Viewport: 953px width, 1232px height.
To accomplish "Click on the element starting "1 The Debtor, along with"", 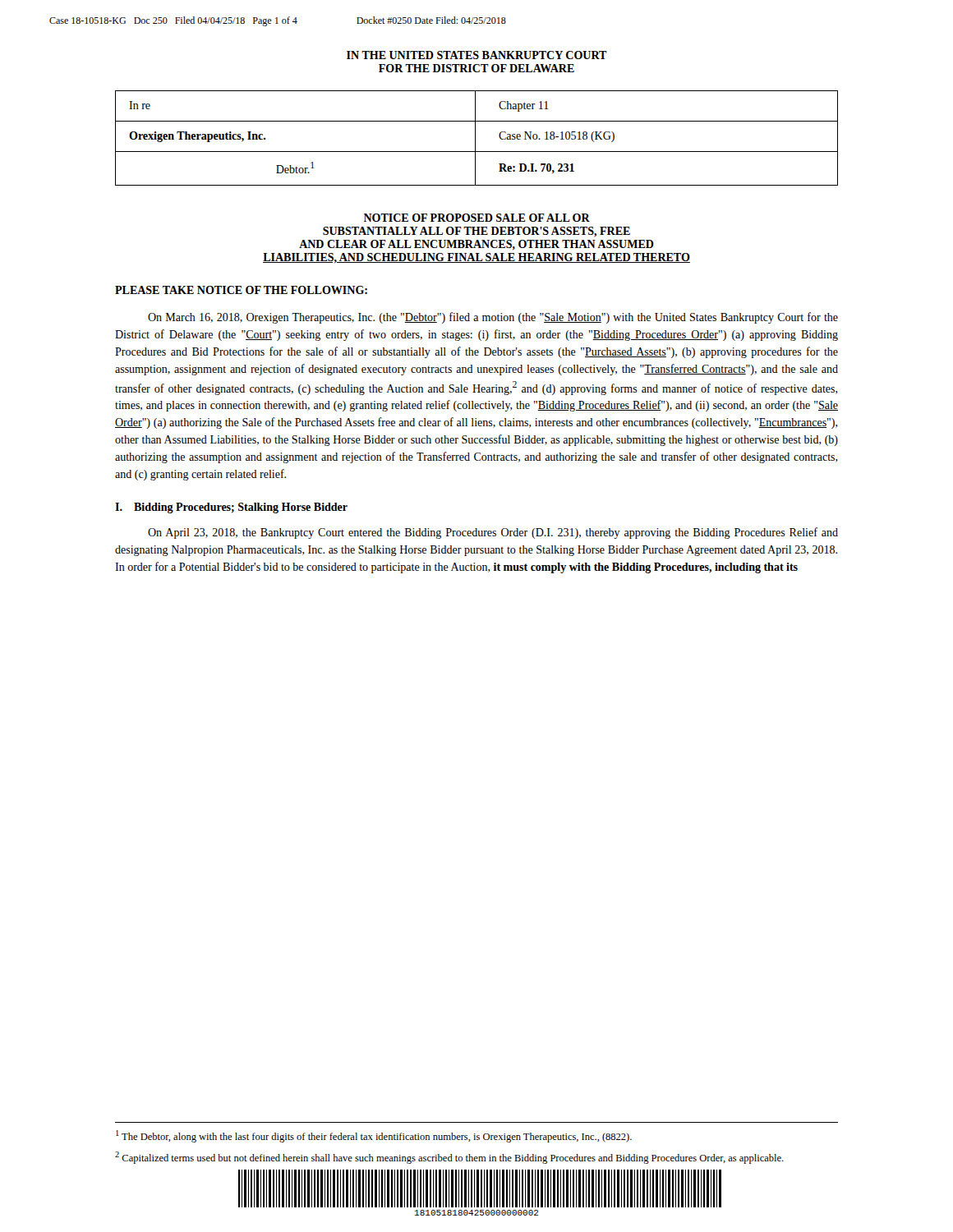I will (374, 1135).
